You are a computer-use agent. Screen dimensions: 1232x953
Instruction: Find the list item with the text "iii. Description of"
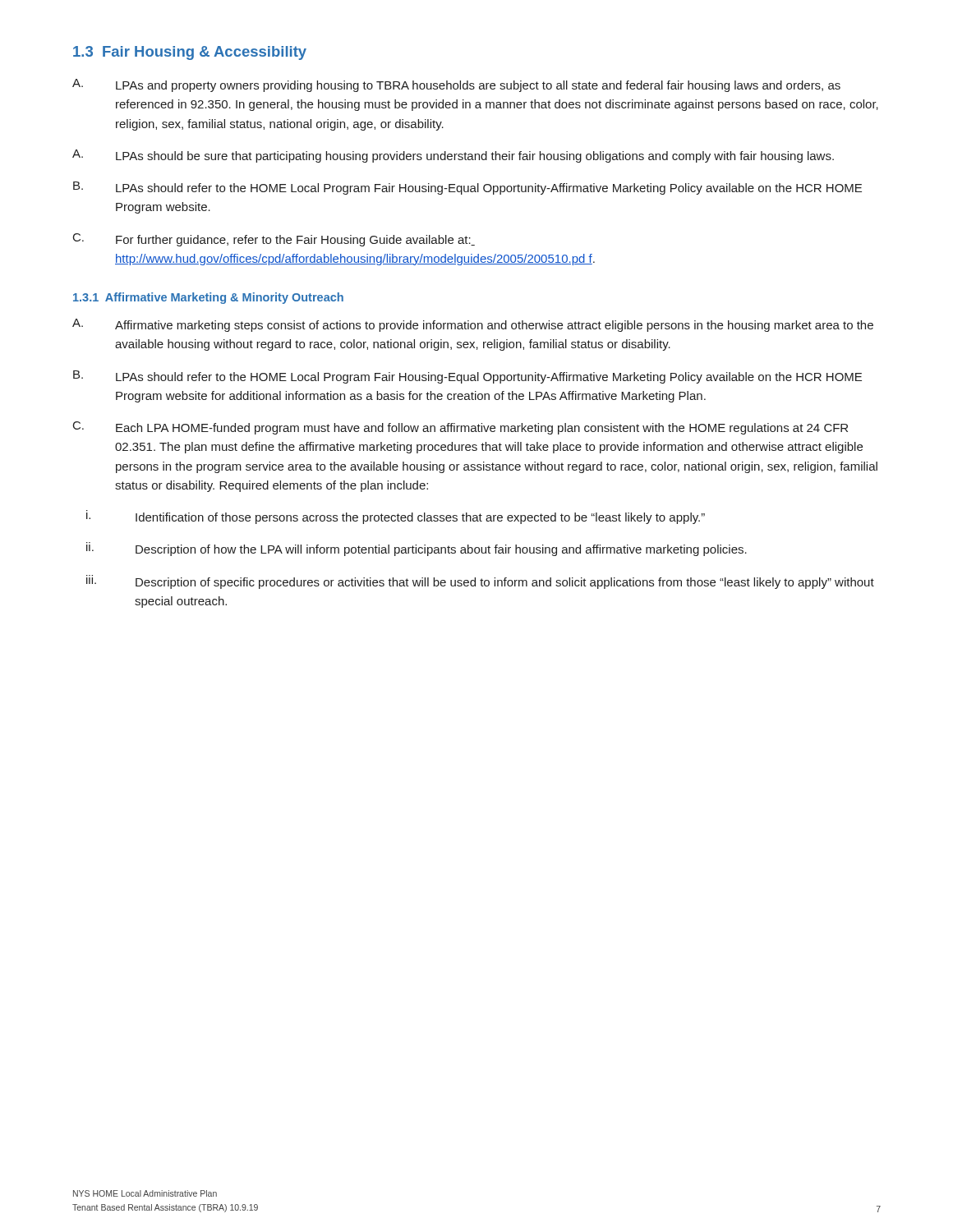click(476, 591)
